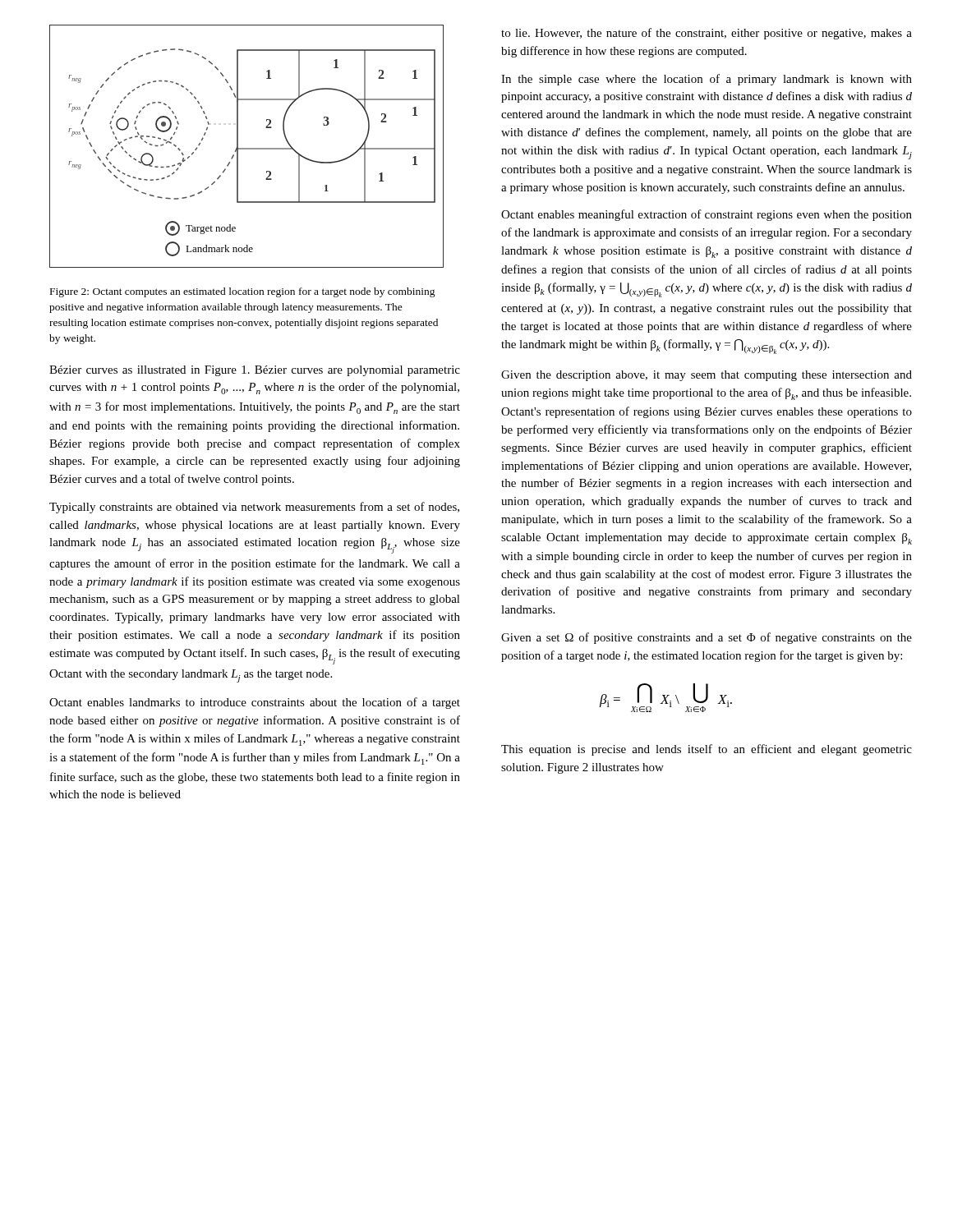This screenshot has height=1232, width=953.
Task: Find the illustration
Action: click(255, 150)
